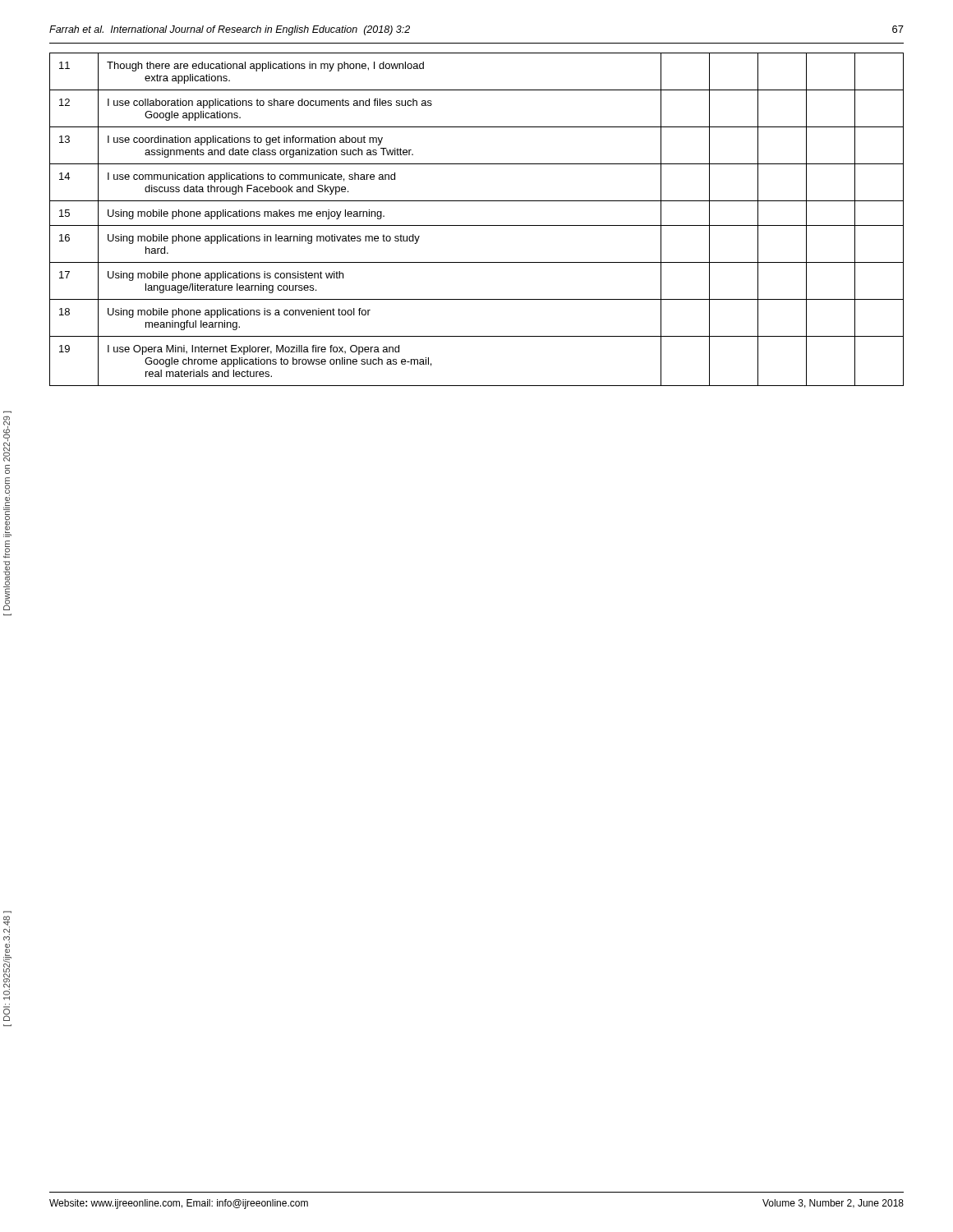Click on the table containing "Using mobile phone applications in"

tap(476, 219)
